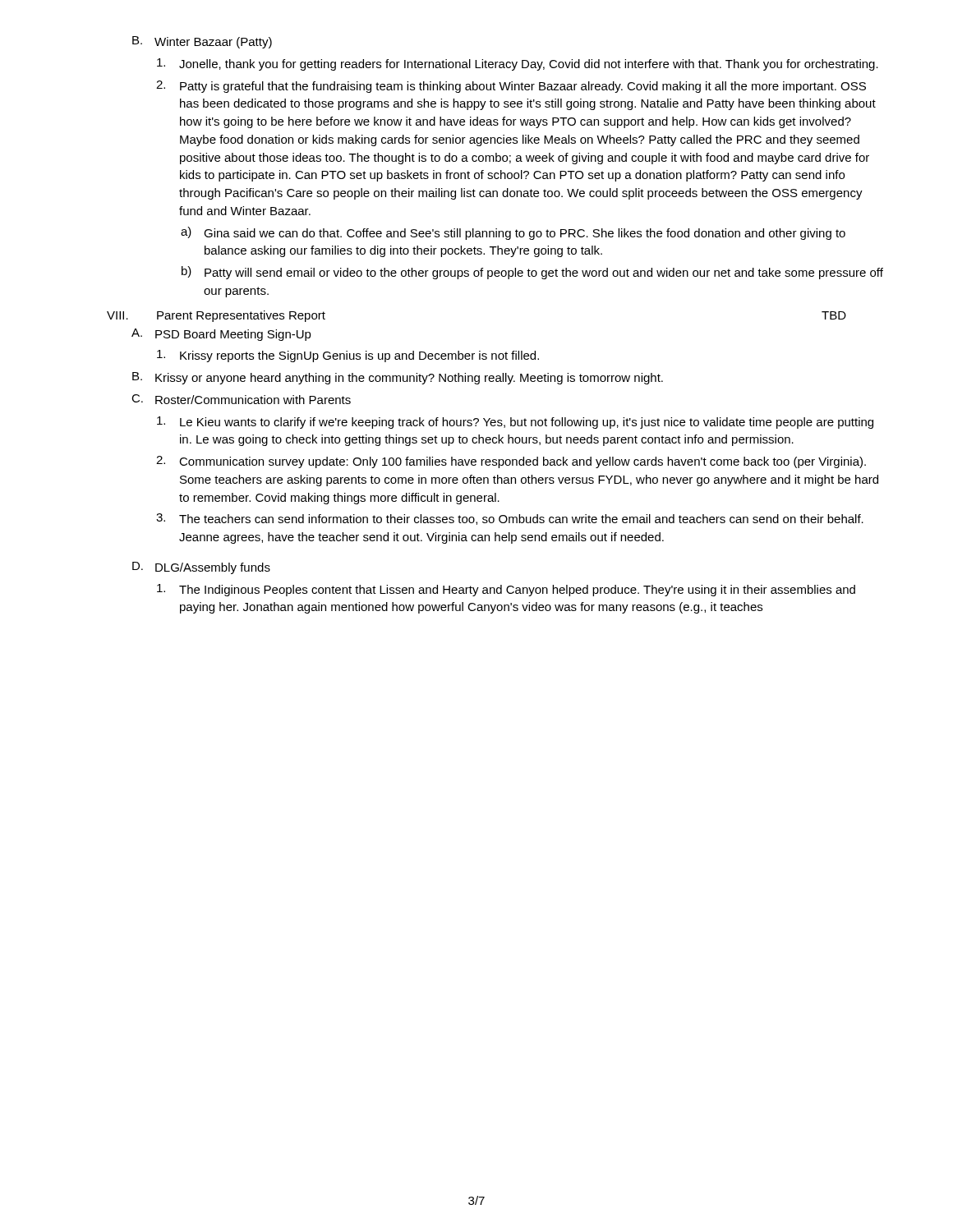The image size is (953, 1232).
Task: Select the region starting "VIII. Parent Representatives Report"
Action: coord(239,316)
